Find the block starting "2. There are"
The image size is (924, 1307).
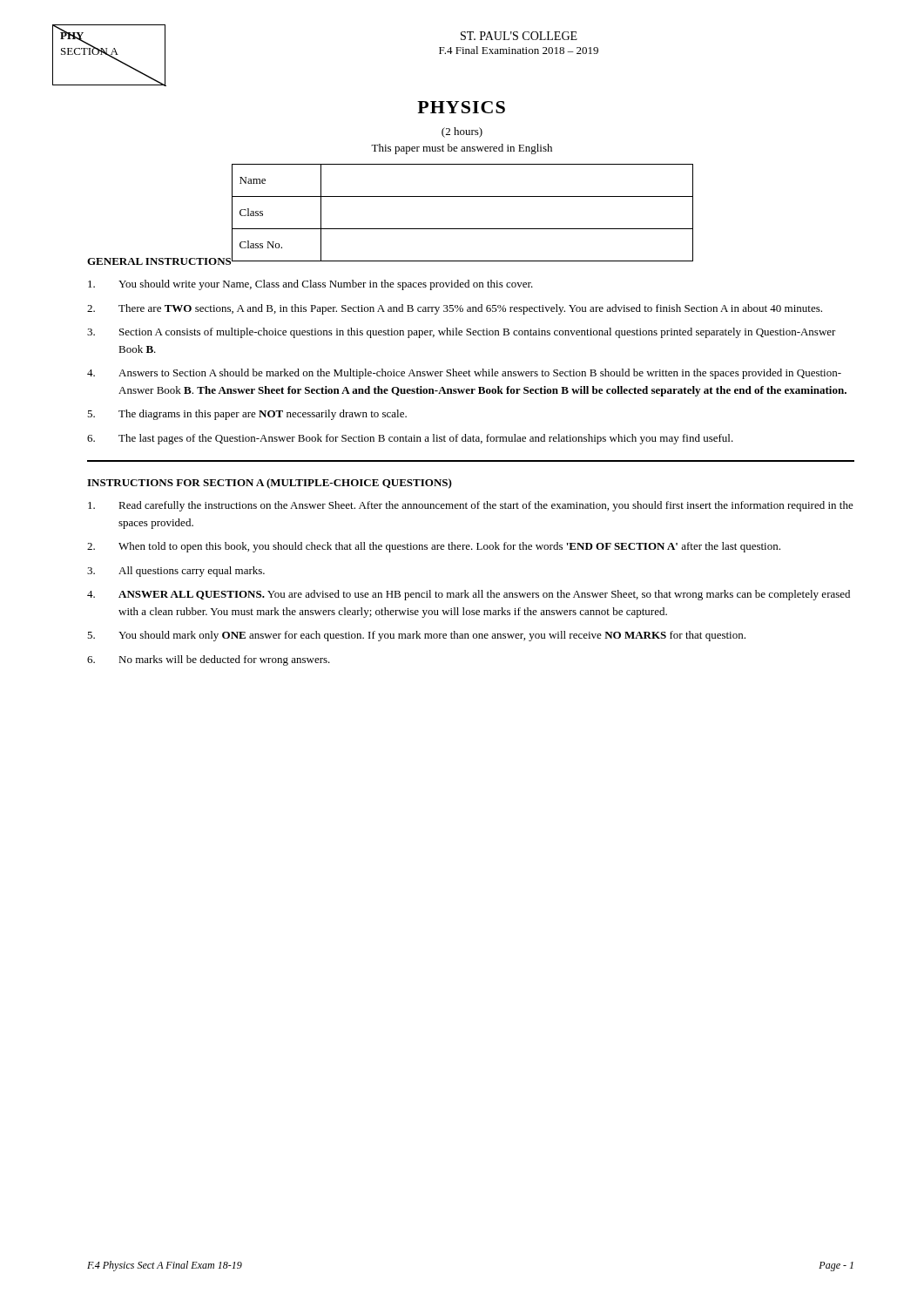click(455, 308)
